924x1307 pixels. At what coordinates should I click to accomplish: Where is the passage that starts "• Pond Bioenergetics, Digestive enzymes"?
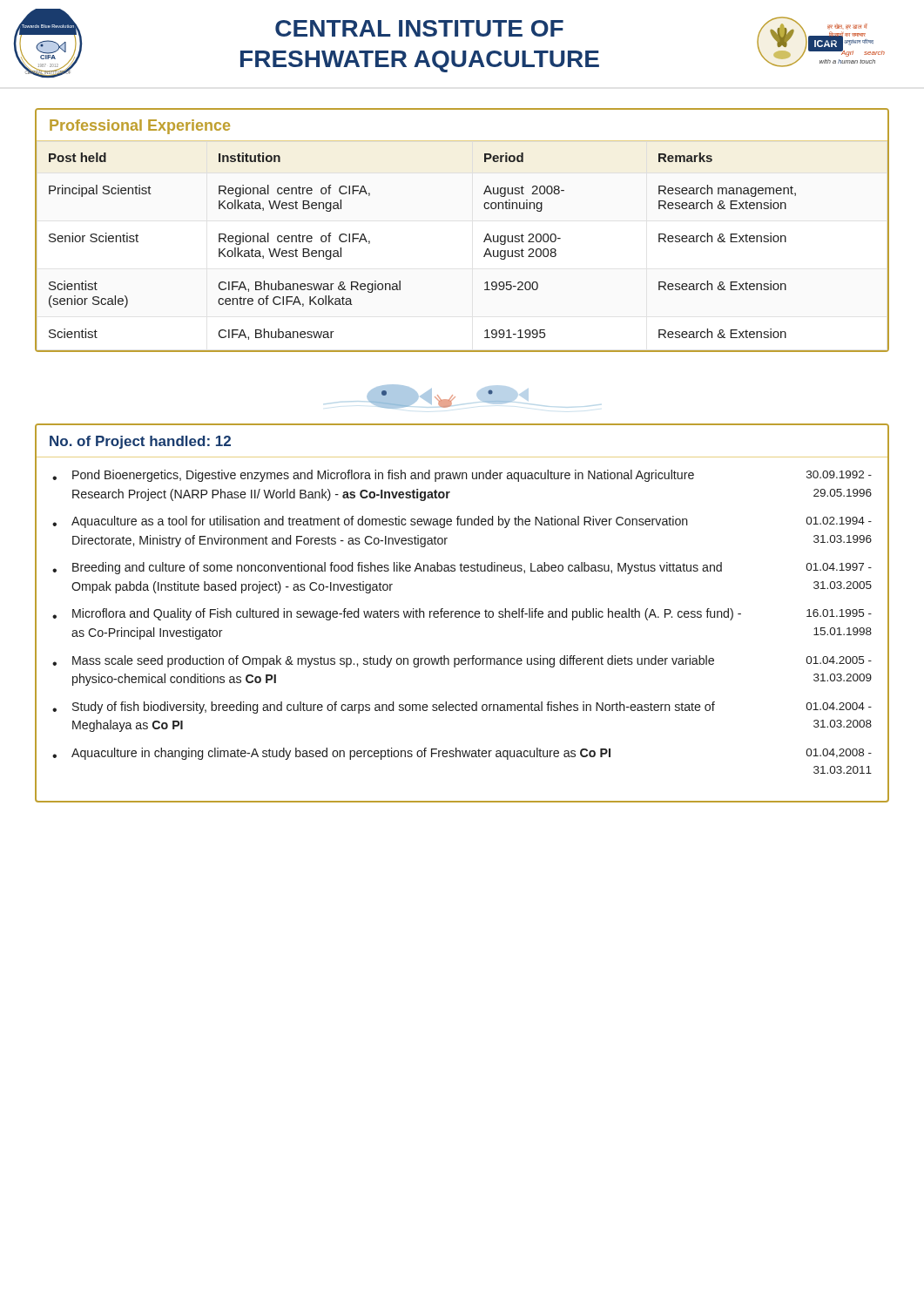(462, 485)
